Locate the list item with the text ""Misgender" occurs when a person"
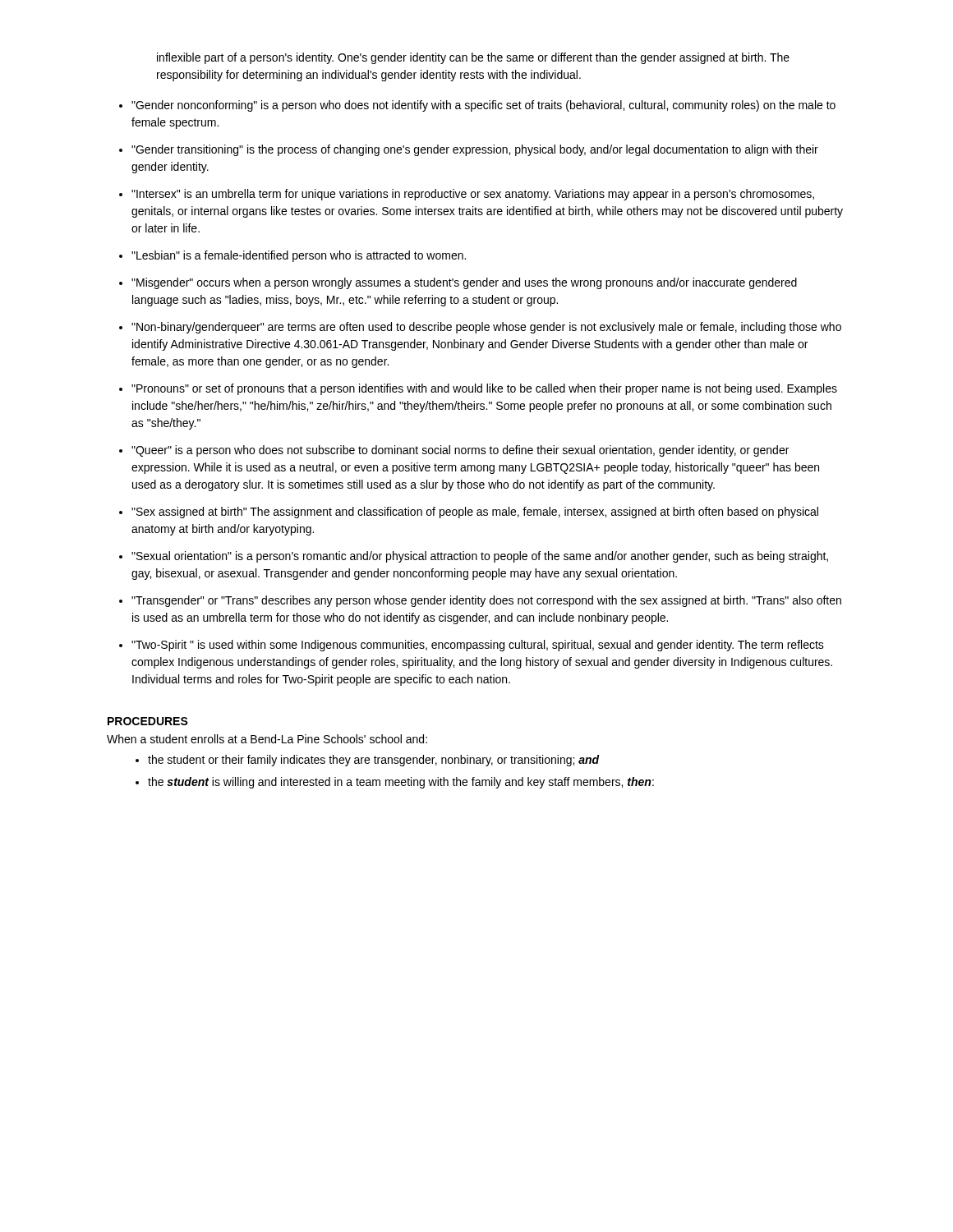This screenshot has width=953, height=1232. 464,291
